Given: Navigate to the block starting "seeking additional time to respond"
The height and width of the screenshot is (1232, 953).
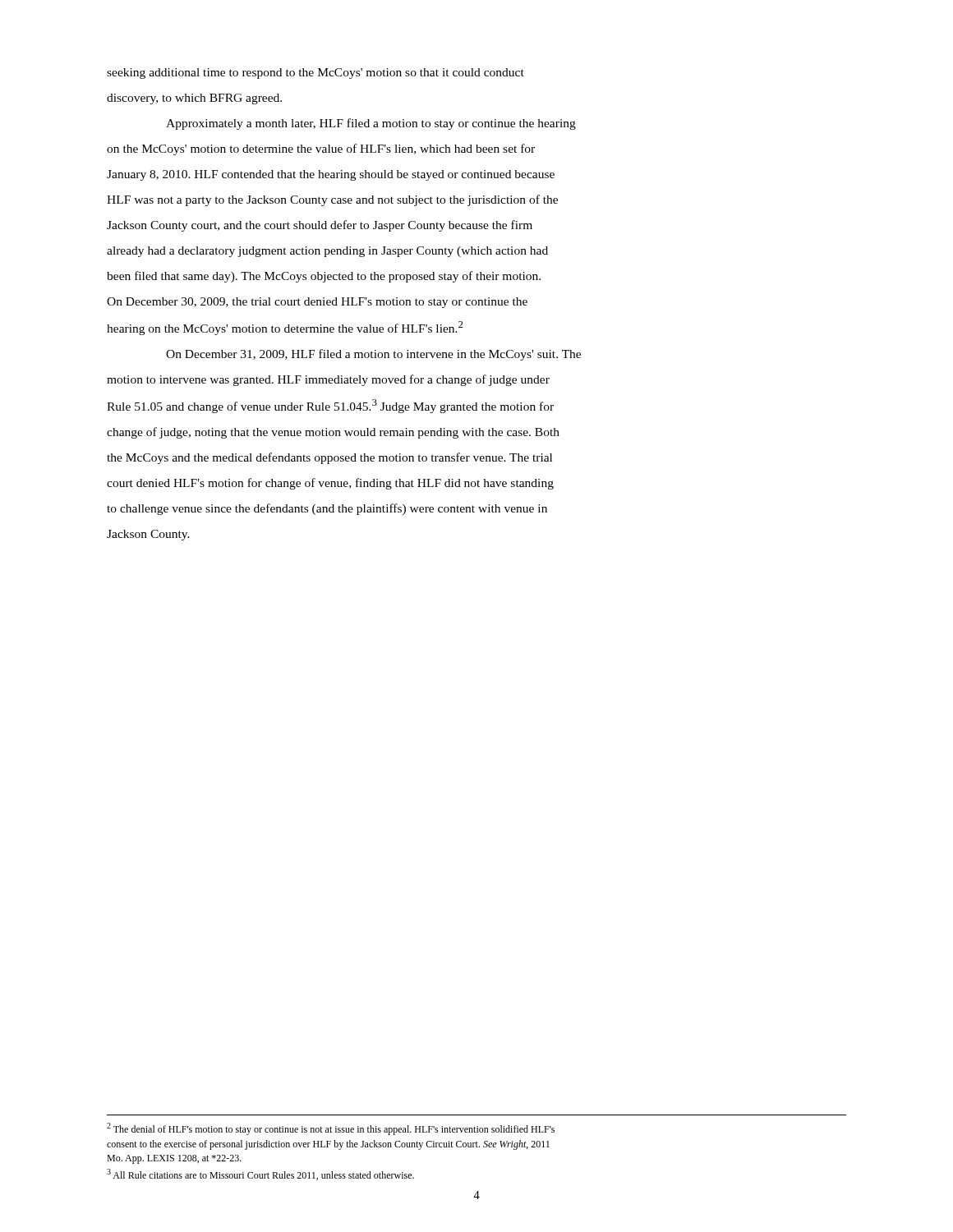Looking at the screenshot, I should click(x=476, y=85).
